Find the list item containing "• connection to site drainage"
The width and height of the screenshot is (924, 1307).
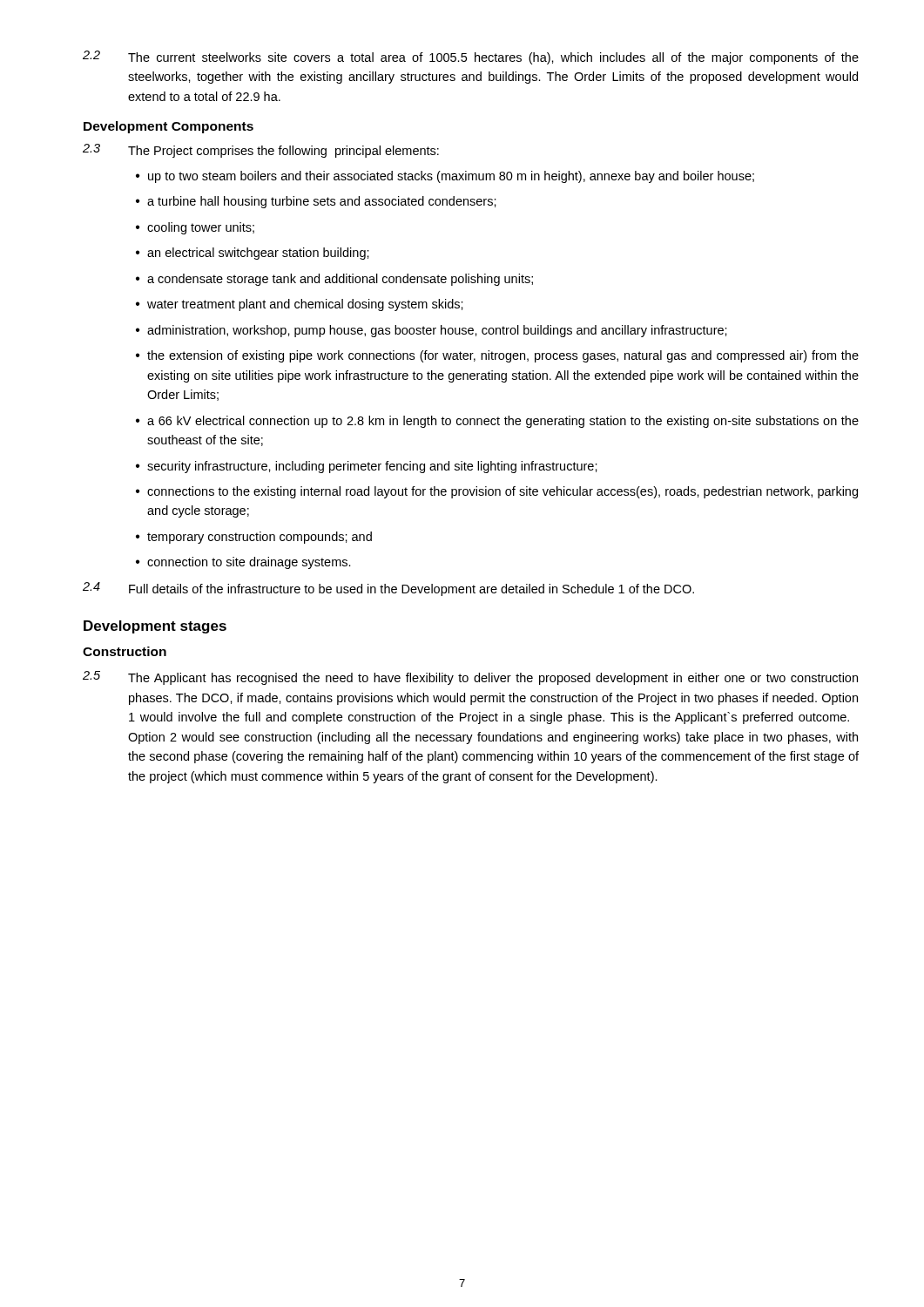click(x=243, y=563)
